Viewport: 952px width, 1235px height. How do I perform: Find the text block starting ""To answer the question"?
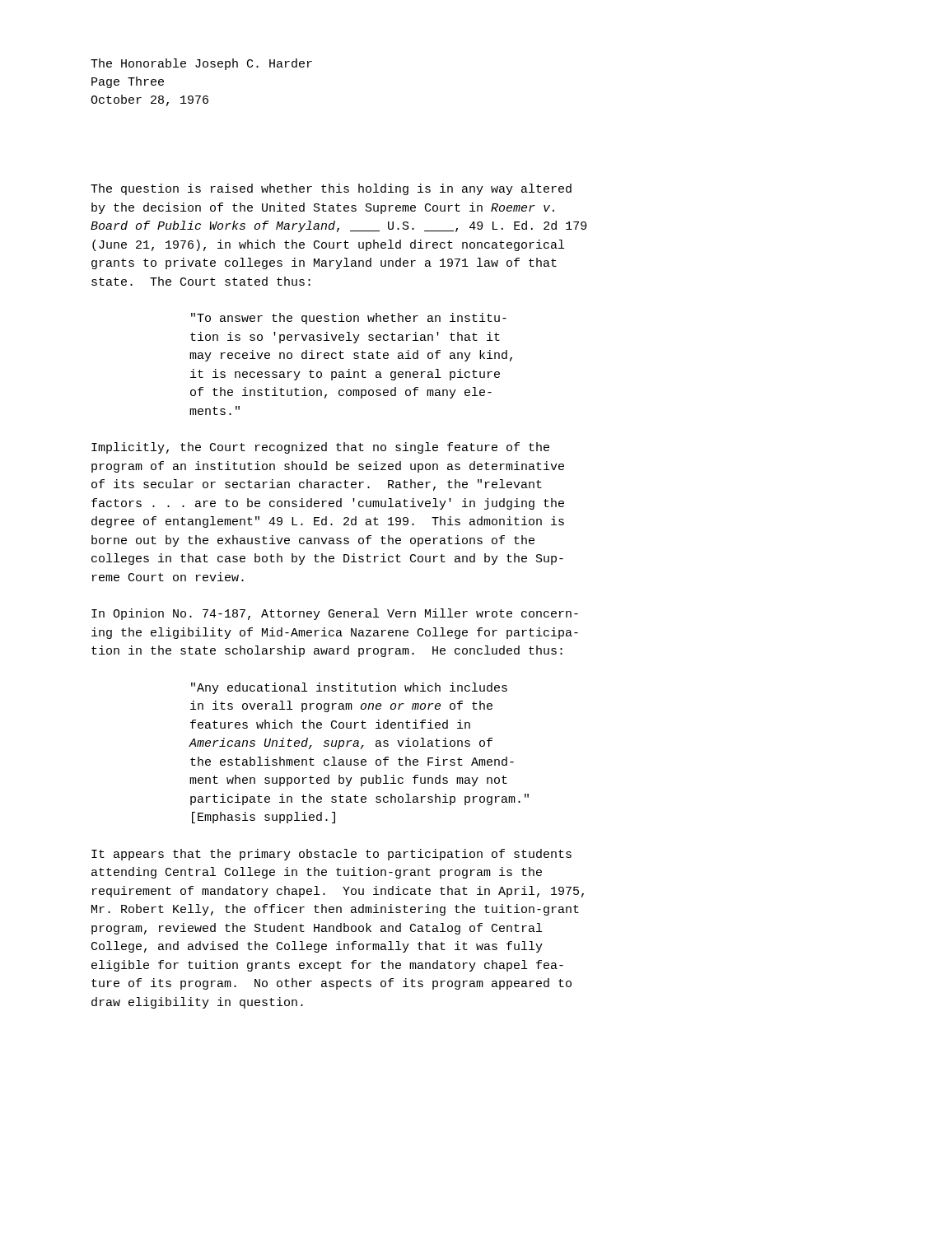click(x=353, y=365)
